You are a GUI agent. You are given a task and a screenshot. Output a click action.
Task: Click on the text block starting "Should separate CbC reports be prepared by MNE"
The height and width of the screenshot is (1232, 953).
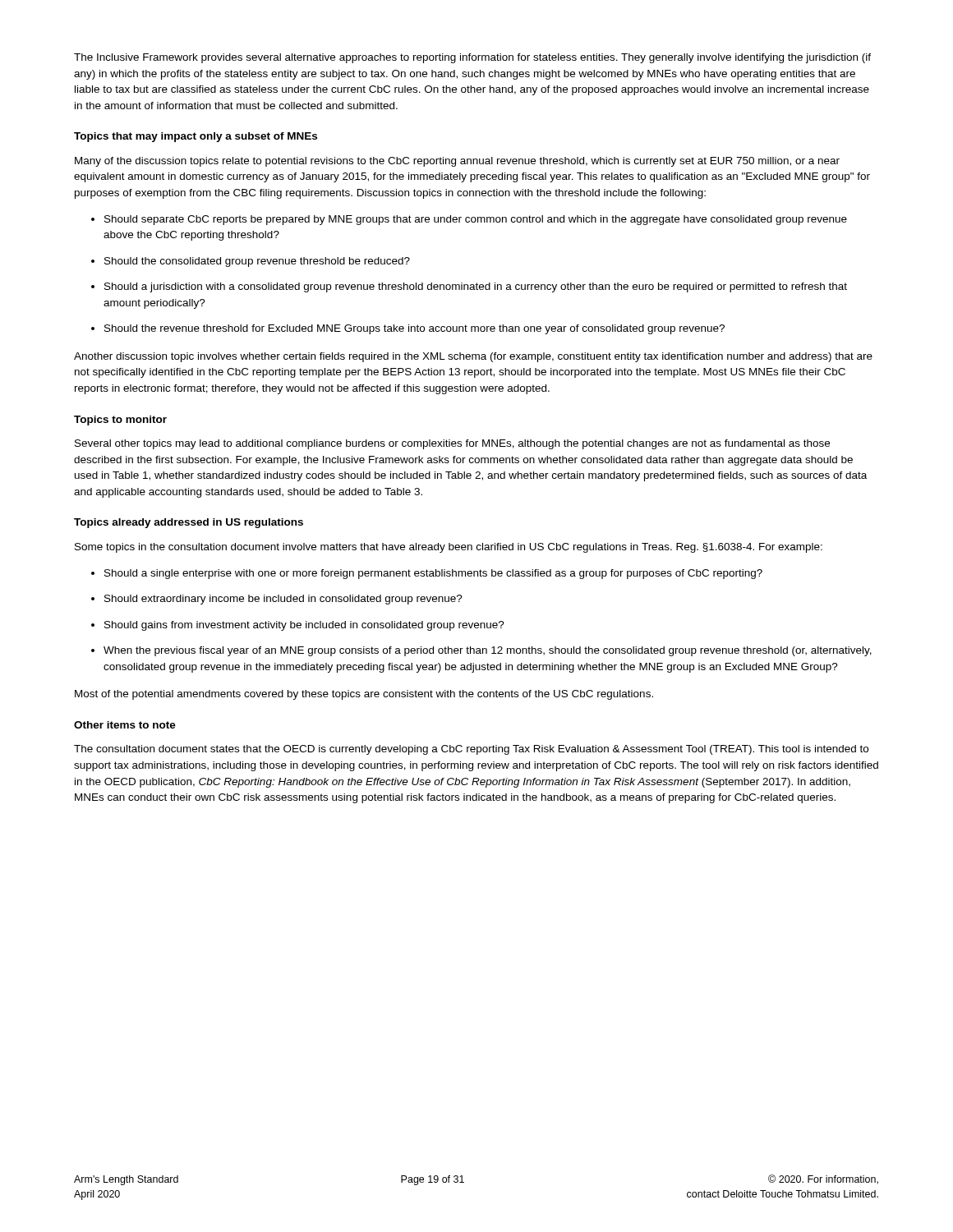(x=476, y=227)
